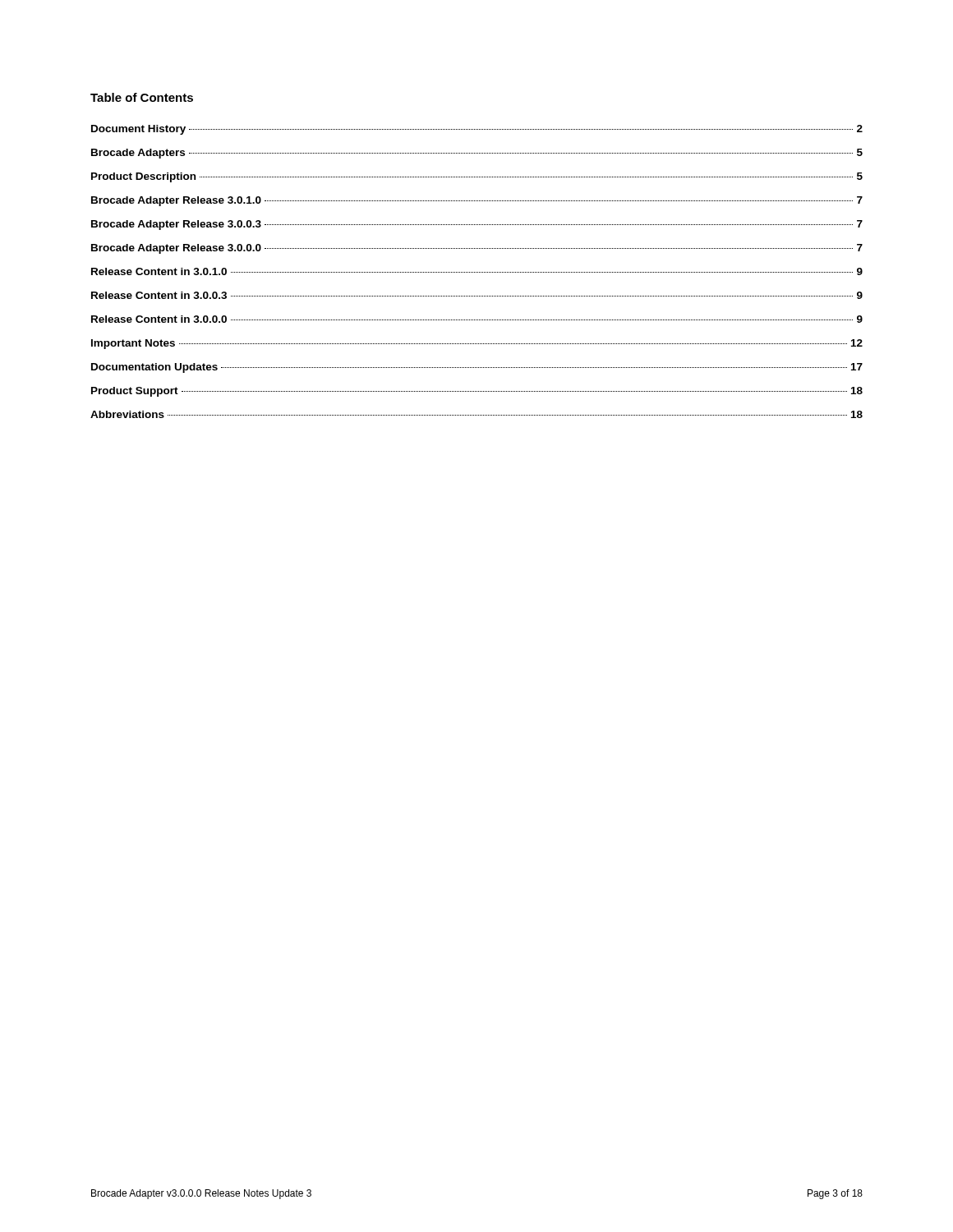The width and height of the screenshot is (953, 1232).
Task: Where does it say "Important Notes 12"?
Action: coord(476,343)
